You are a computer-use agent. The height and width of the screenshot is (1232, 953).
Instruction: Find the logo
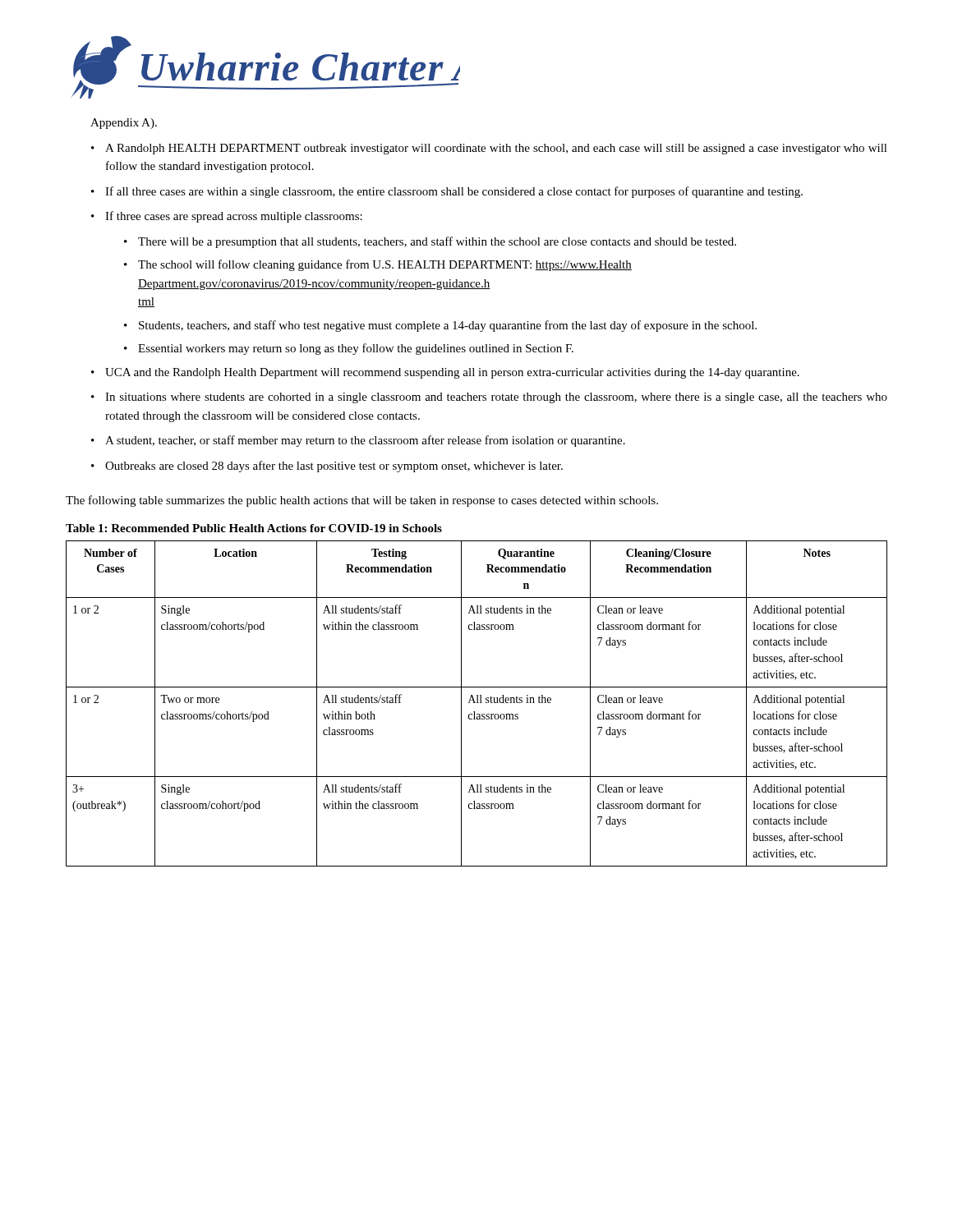pos(476,49)
